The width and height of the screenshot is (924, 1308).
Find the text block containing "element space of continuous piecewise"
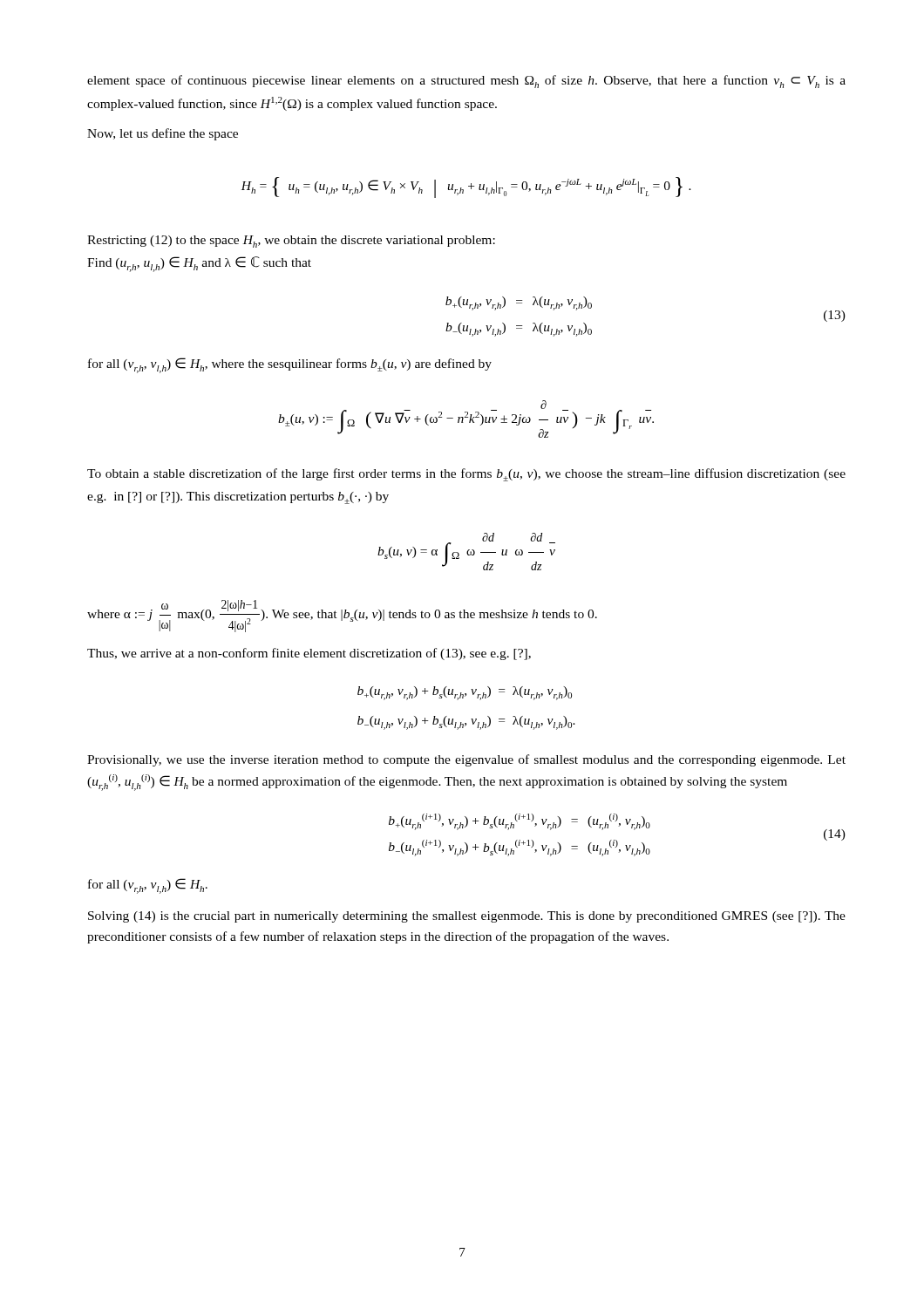click(466, 92)
